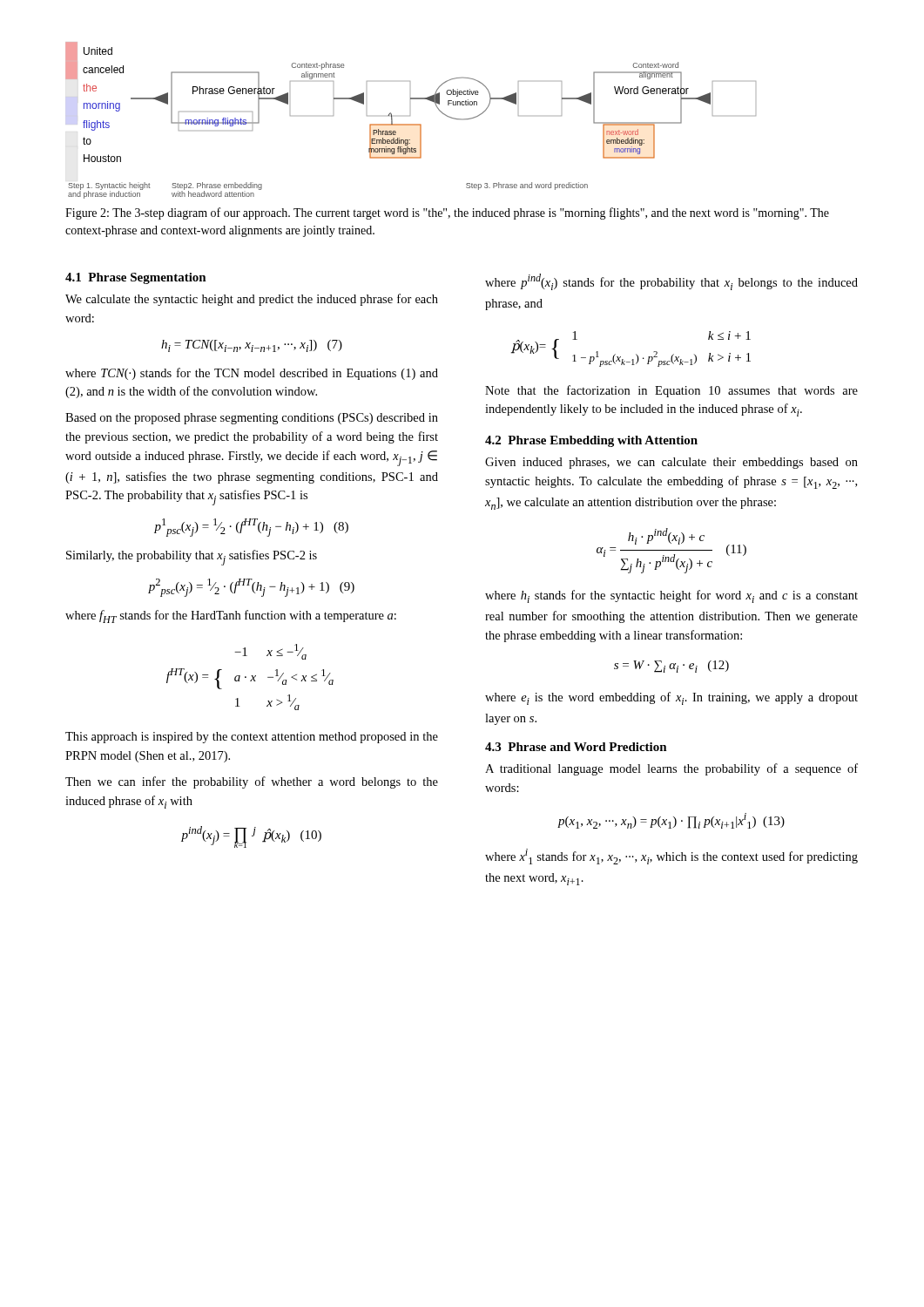Find the formula that says "s = W · ∑i"
924x1307 pixels.
[671, 666]
